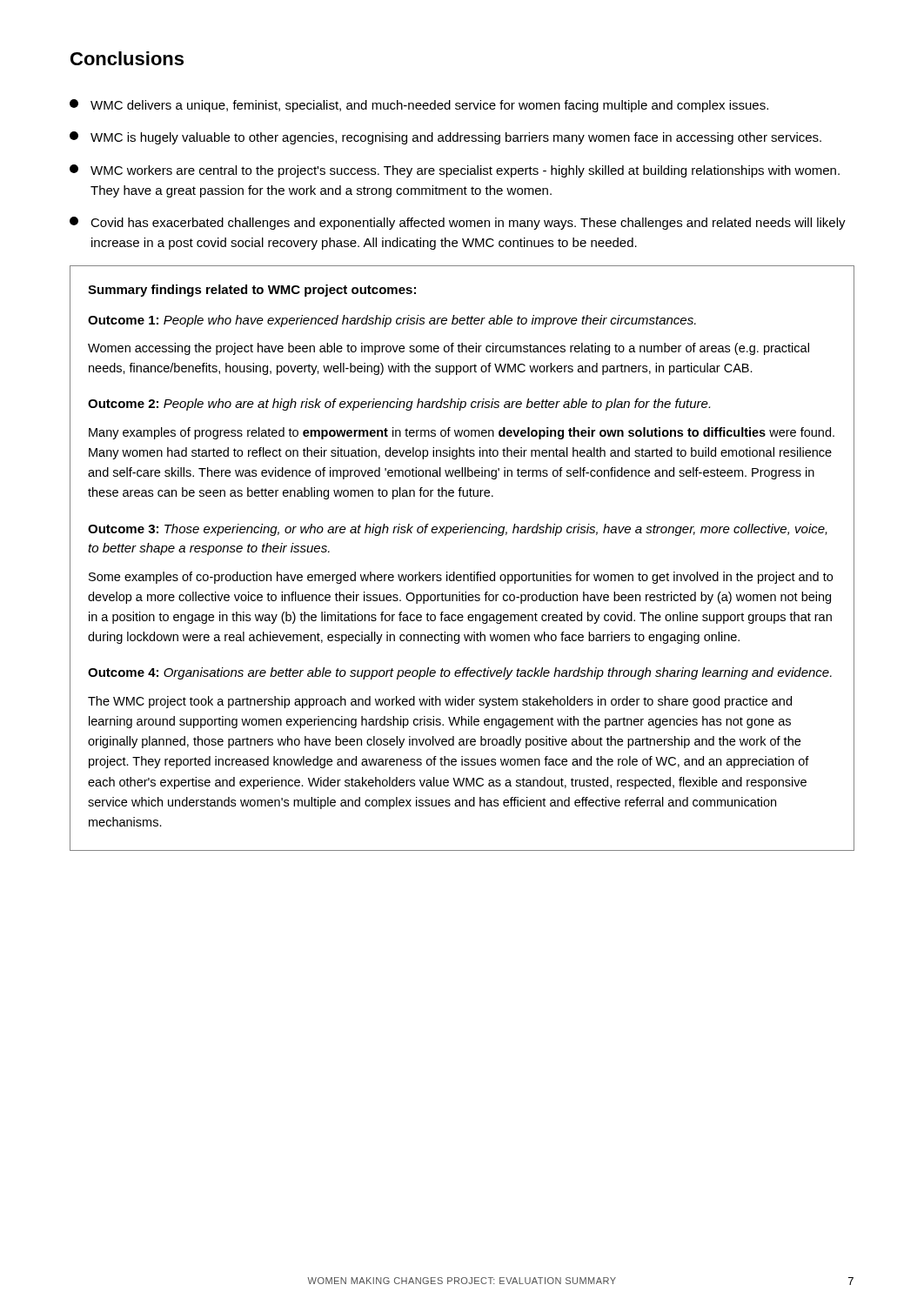Locate the block of text that opens with "Women accessing the project"
The width and height of the screenshot is (924, 1305).
click(449, 358)
